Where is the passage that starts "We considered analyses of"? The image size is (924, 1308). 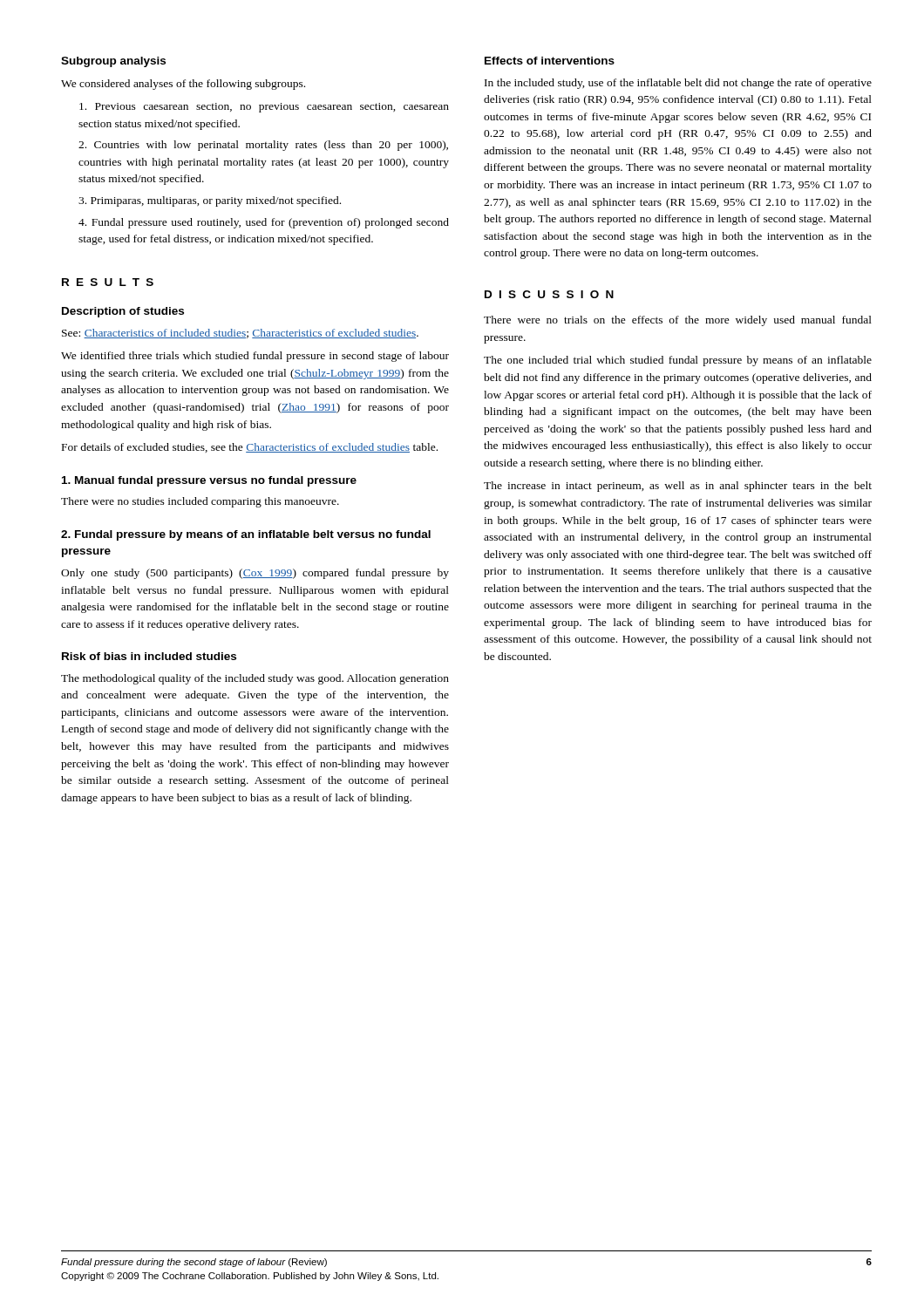click(x=255, y=83)
